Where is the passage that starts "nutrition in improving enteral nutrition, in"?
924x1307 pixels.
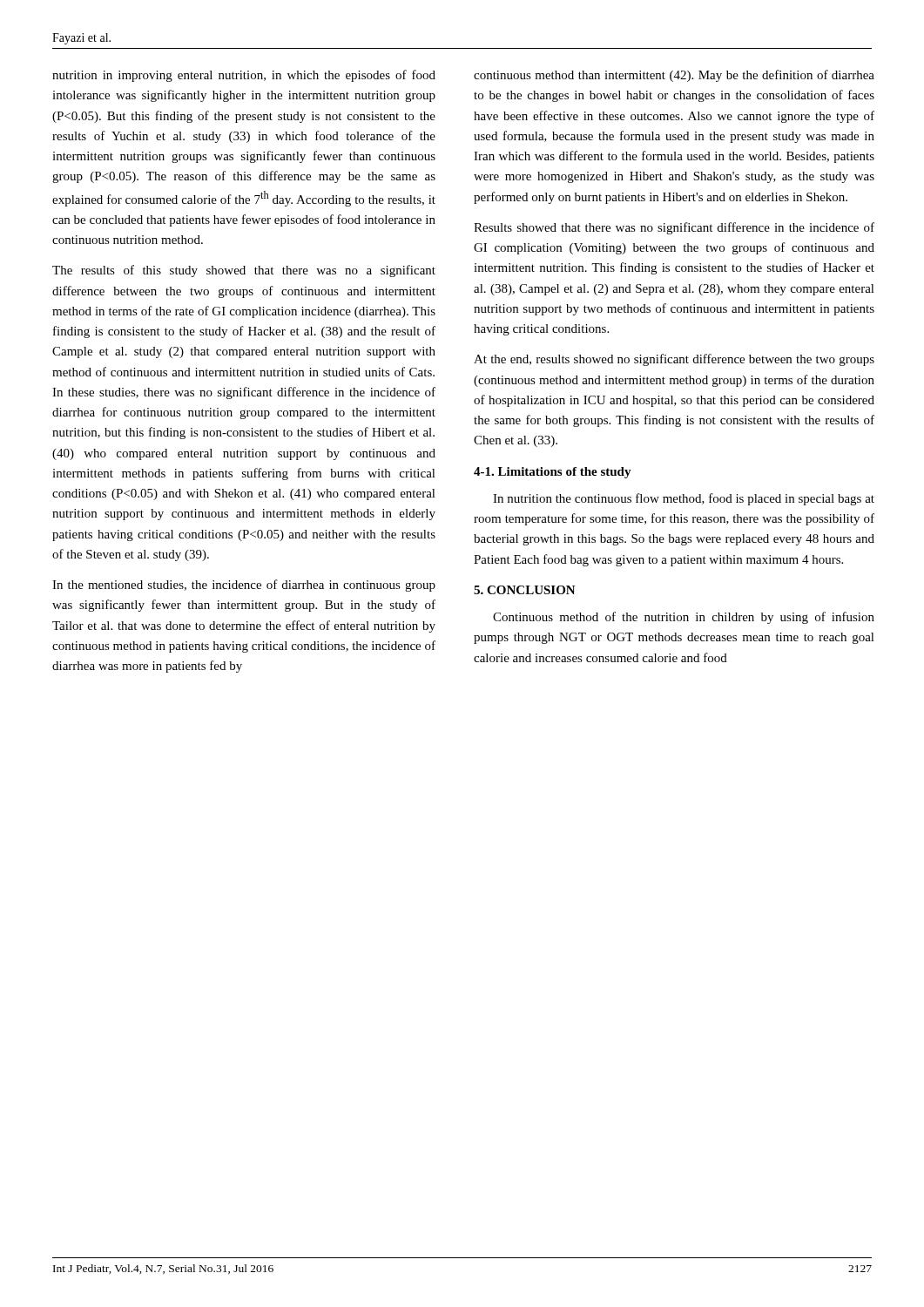pyautogui.click(x=244, y=158)
